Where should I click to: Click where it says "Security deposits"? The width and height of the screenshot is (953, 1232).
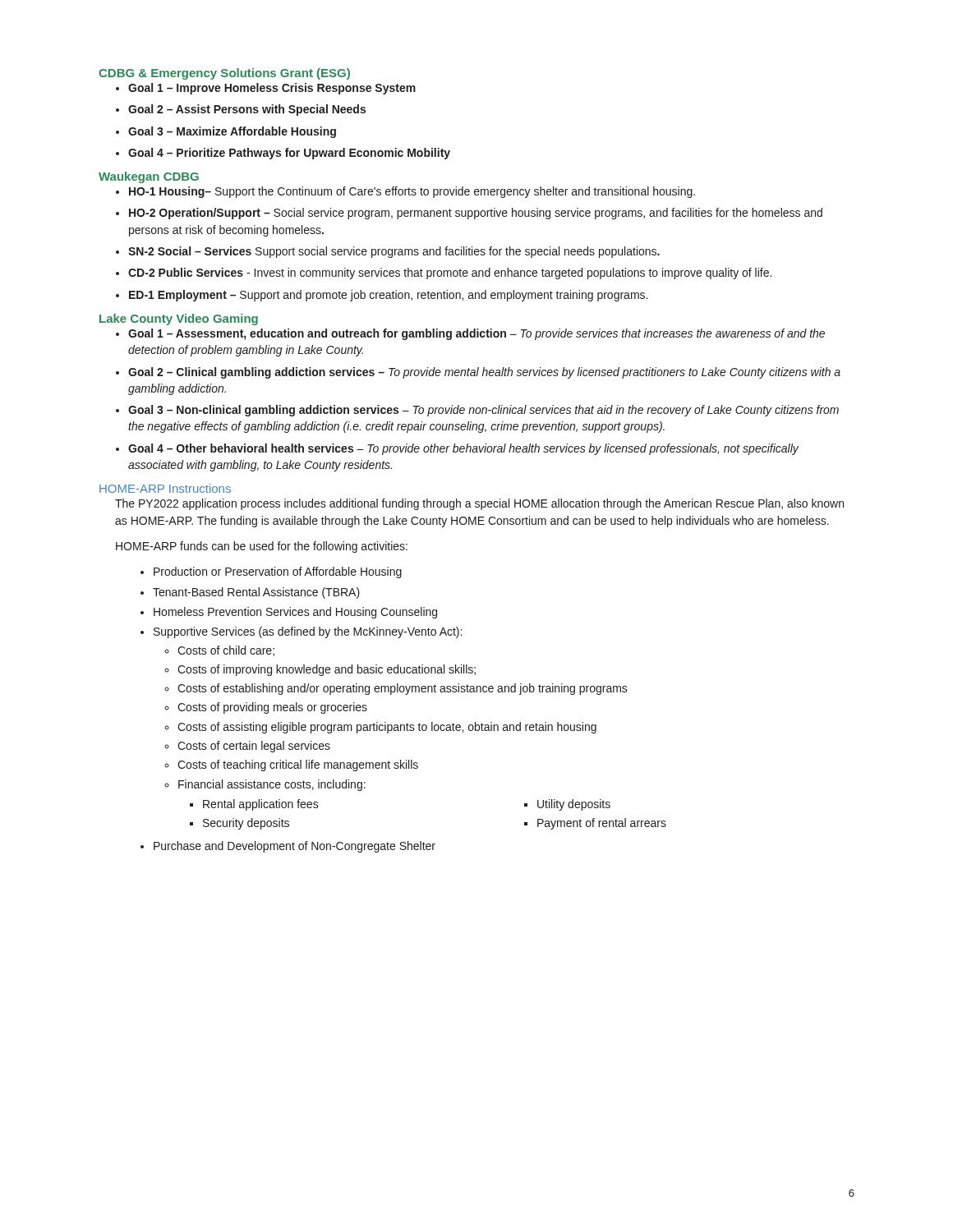(x=246, y=824)
